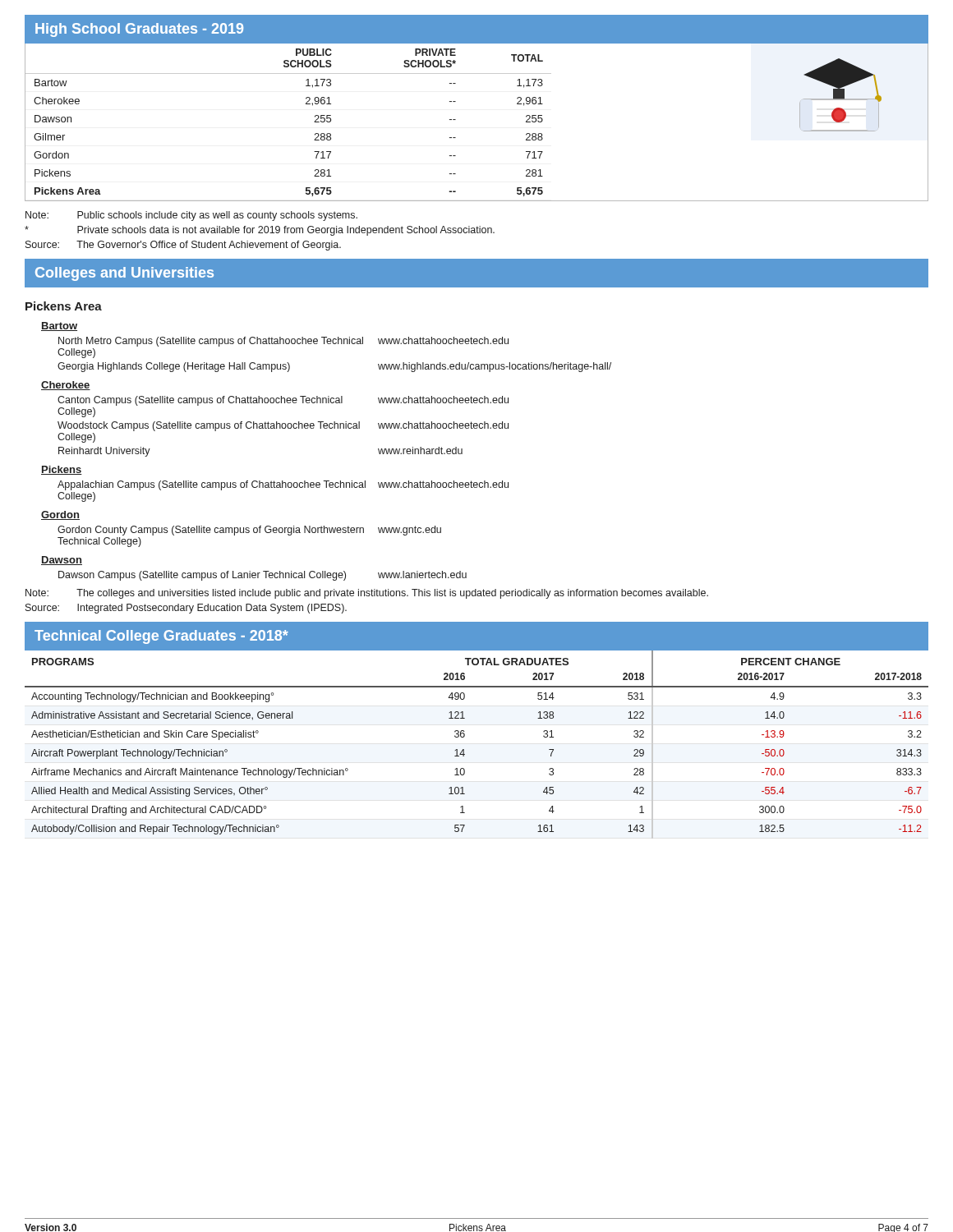The width and height of the screenshot is (953, 1232).
Task: Navigate to the text block starting "Pickens Area"
Action: pyautogui.click(x=63, y=306)
